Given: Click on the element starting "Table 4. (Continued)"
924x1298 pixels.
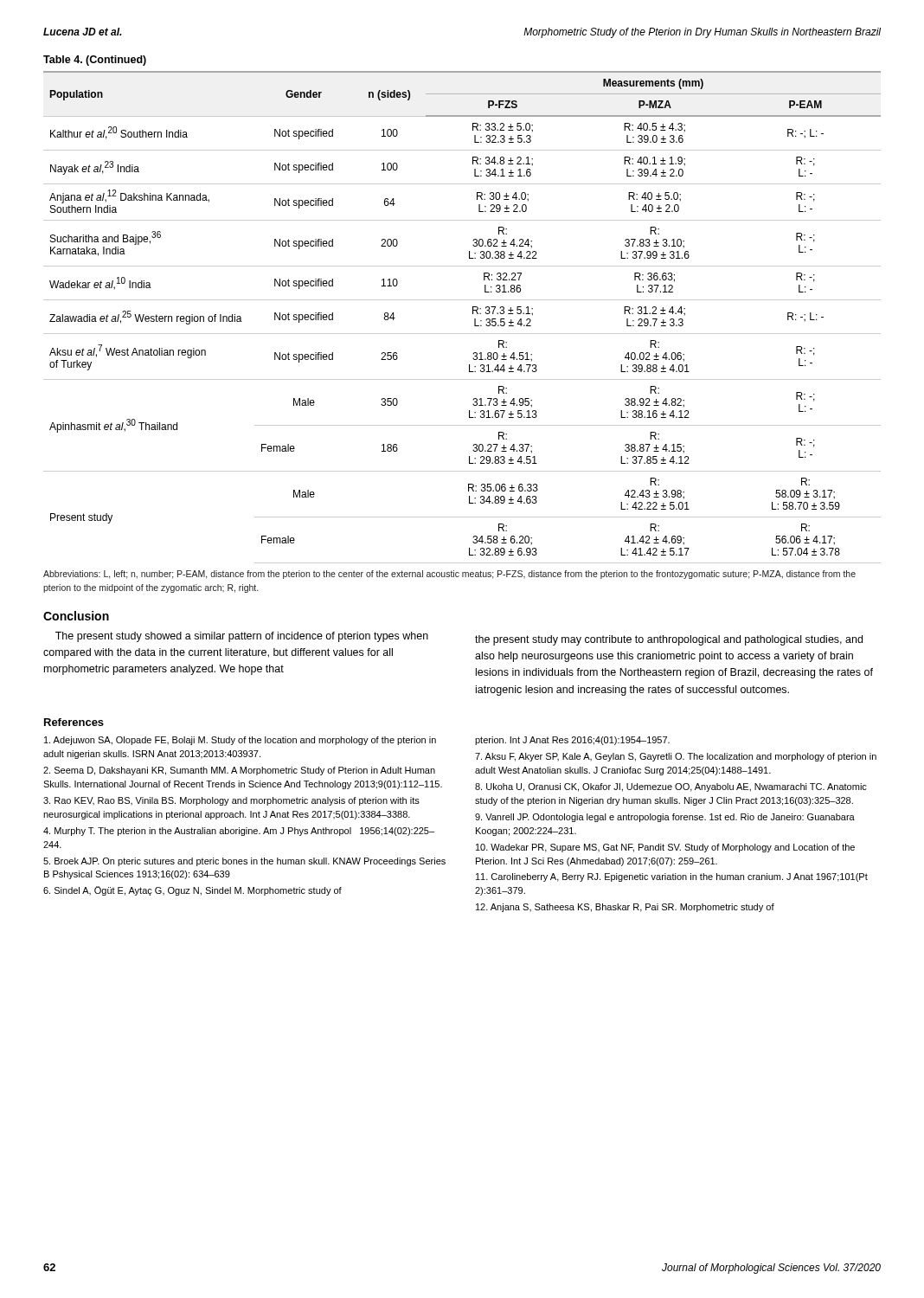Looking at the screenshot, I should tap(95, 60).
